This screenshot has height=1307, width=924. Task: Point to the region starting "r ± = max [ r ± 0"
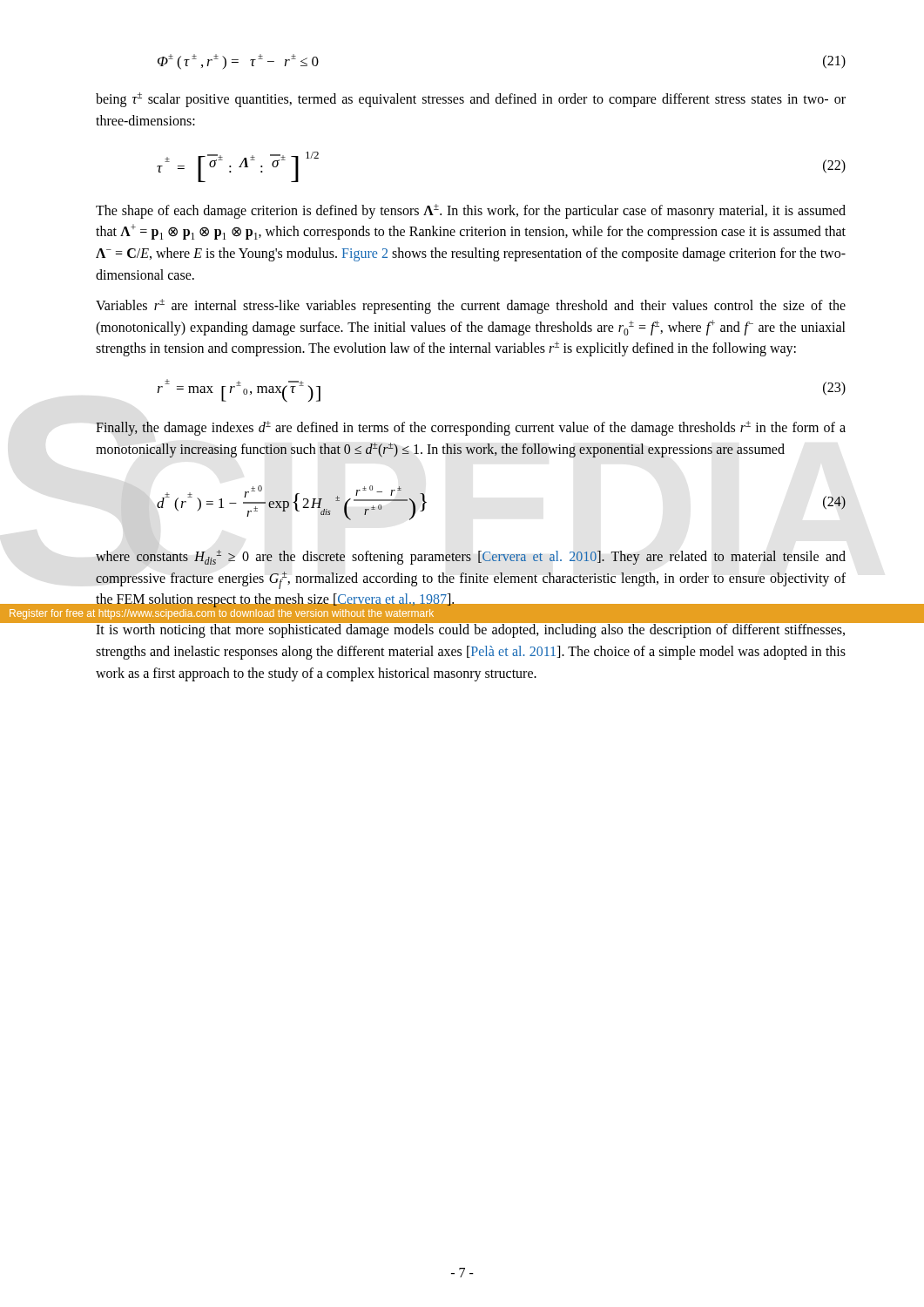(x=223, y=391)
